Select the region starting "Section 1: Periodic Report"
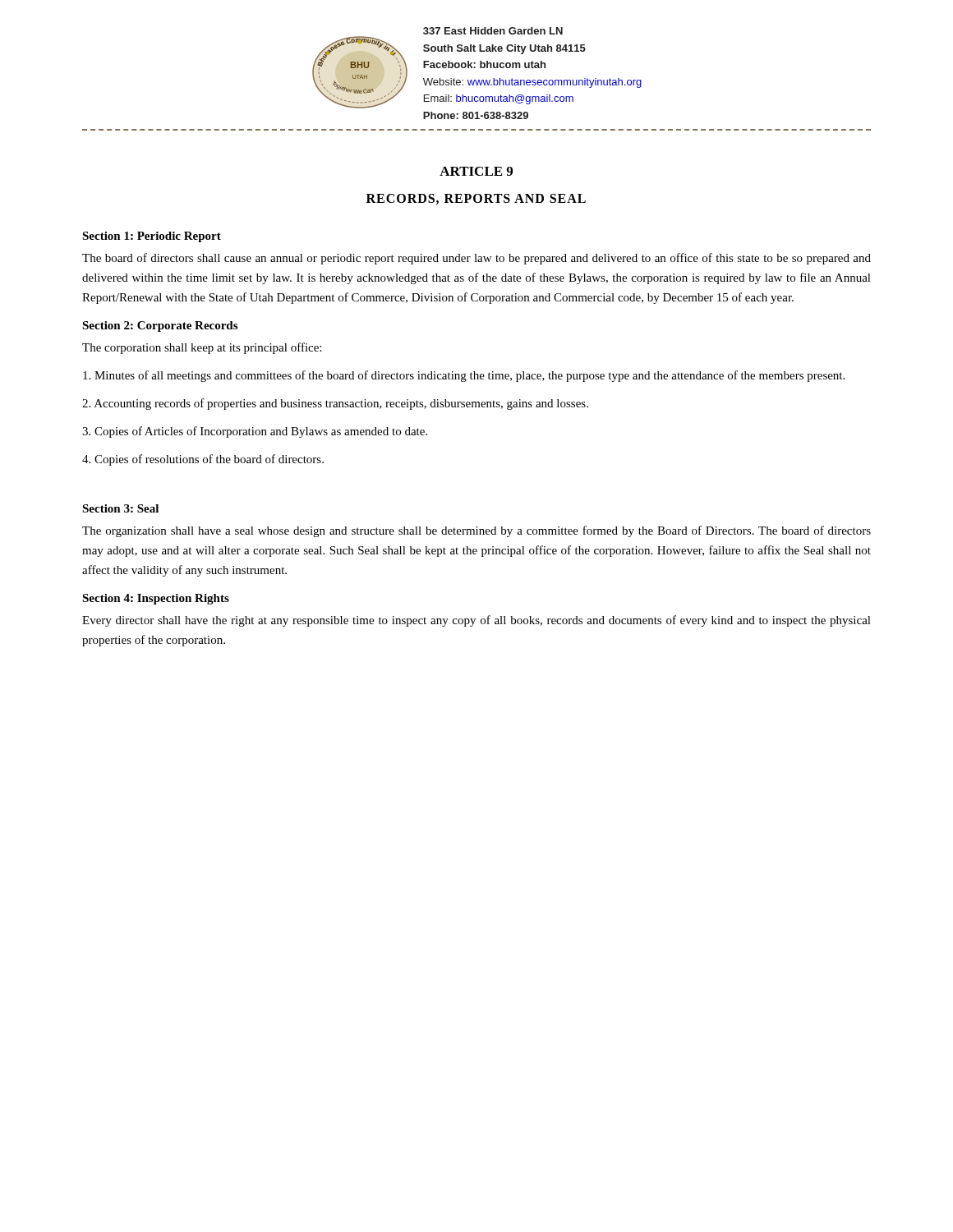The width and height of the screenshot is (953, 1232). coord(151,236)
